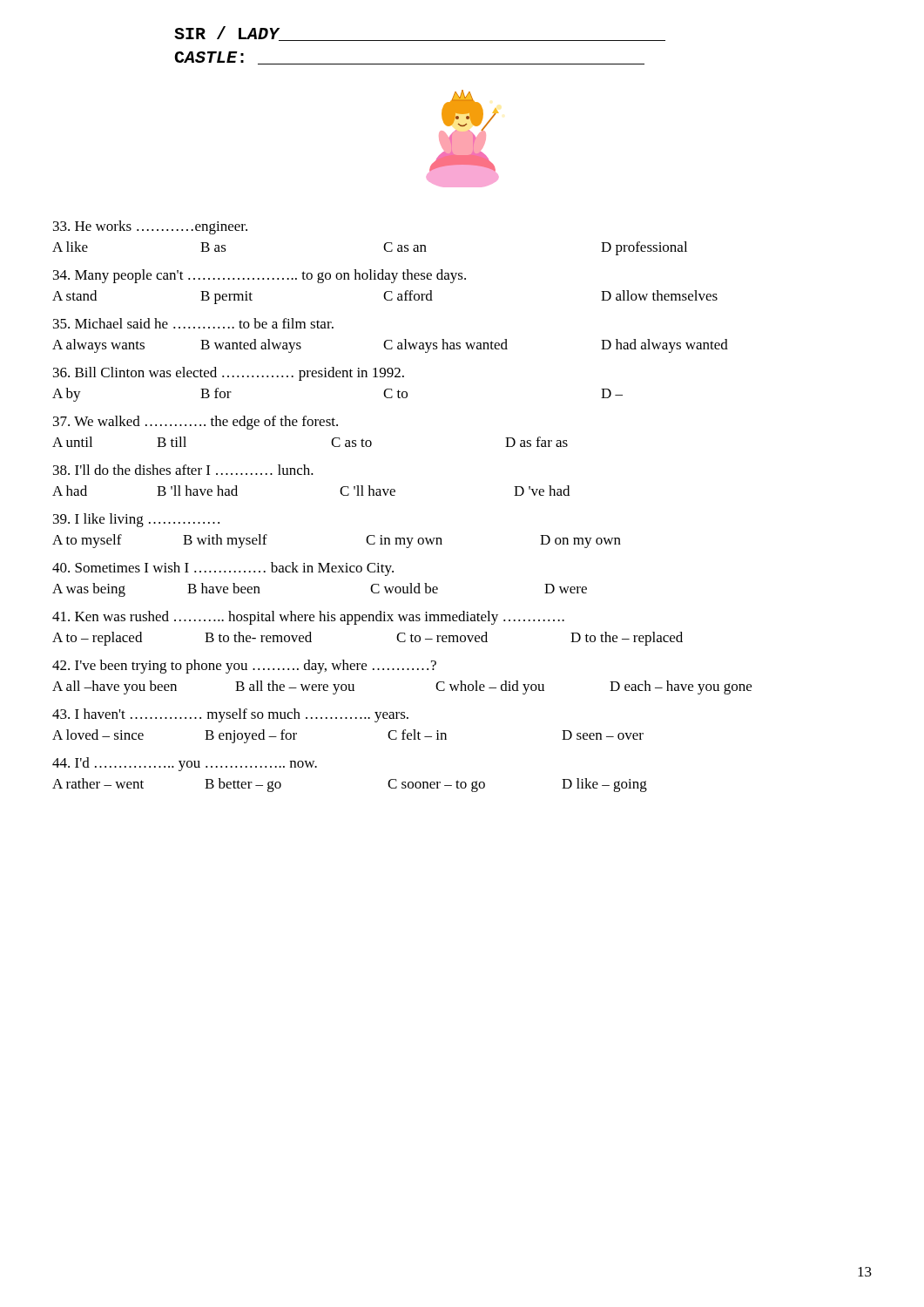Find the block on this page that starts "A like B as C as an"
This screenshot has width=924, height=1307.
[x=77, y=248]
